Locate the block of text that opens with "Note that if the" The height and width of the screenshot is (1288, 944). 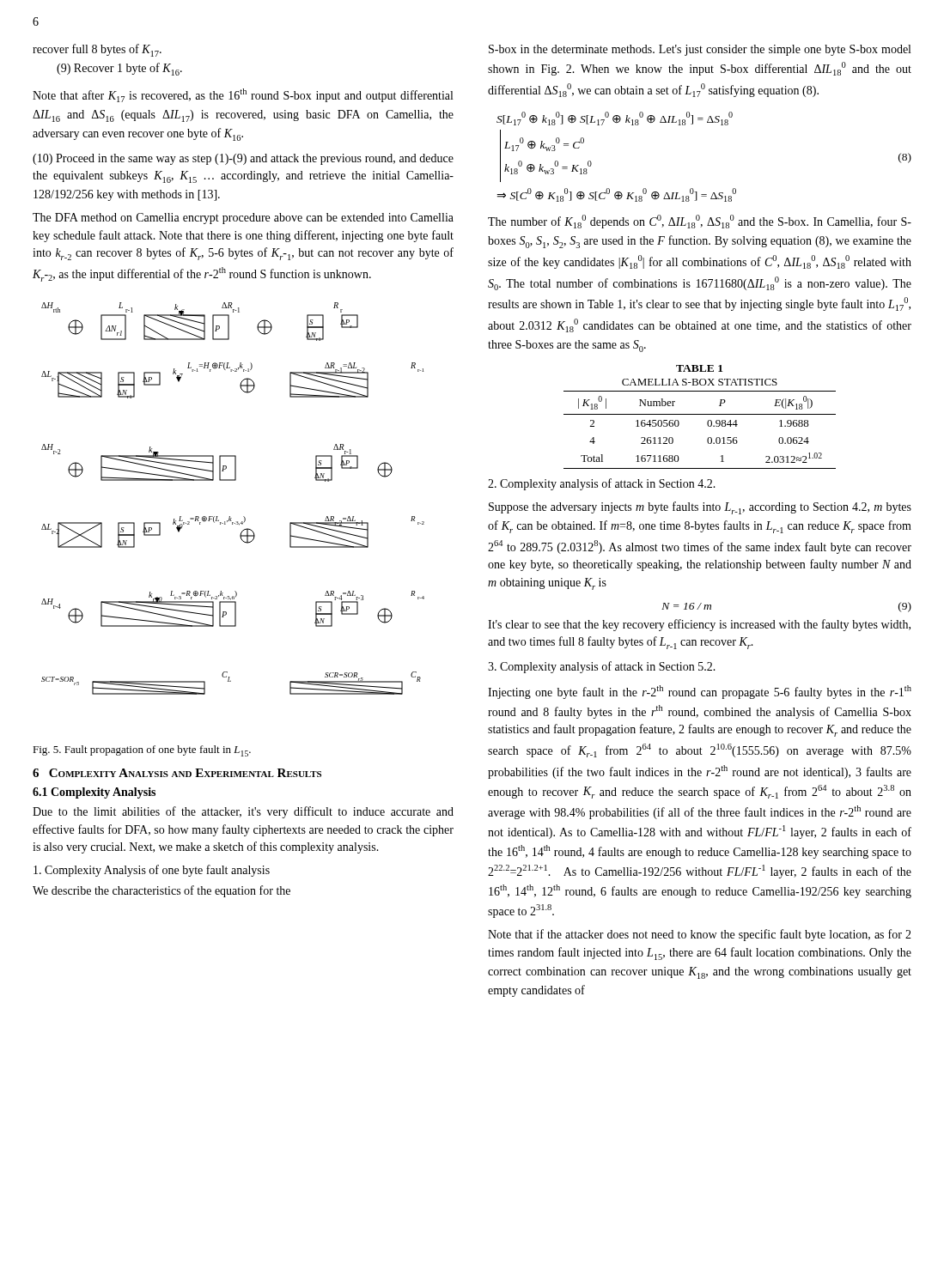[x=700, y=963]
